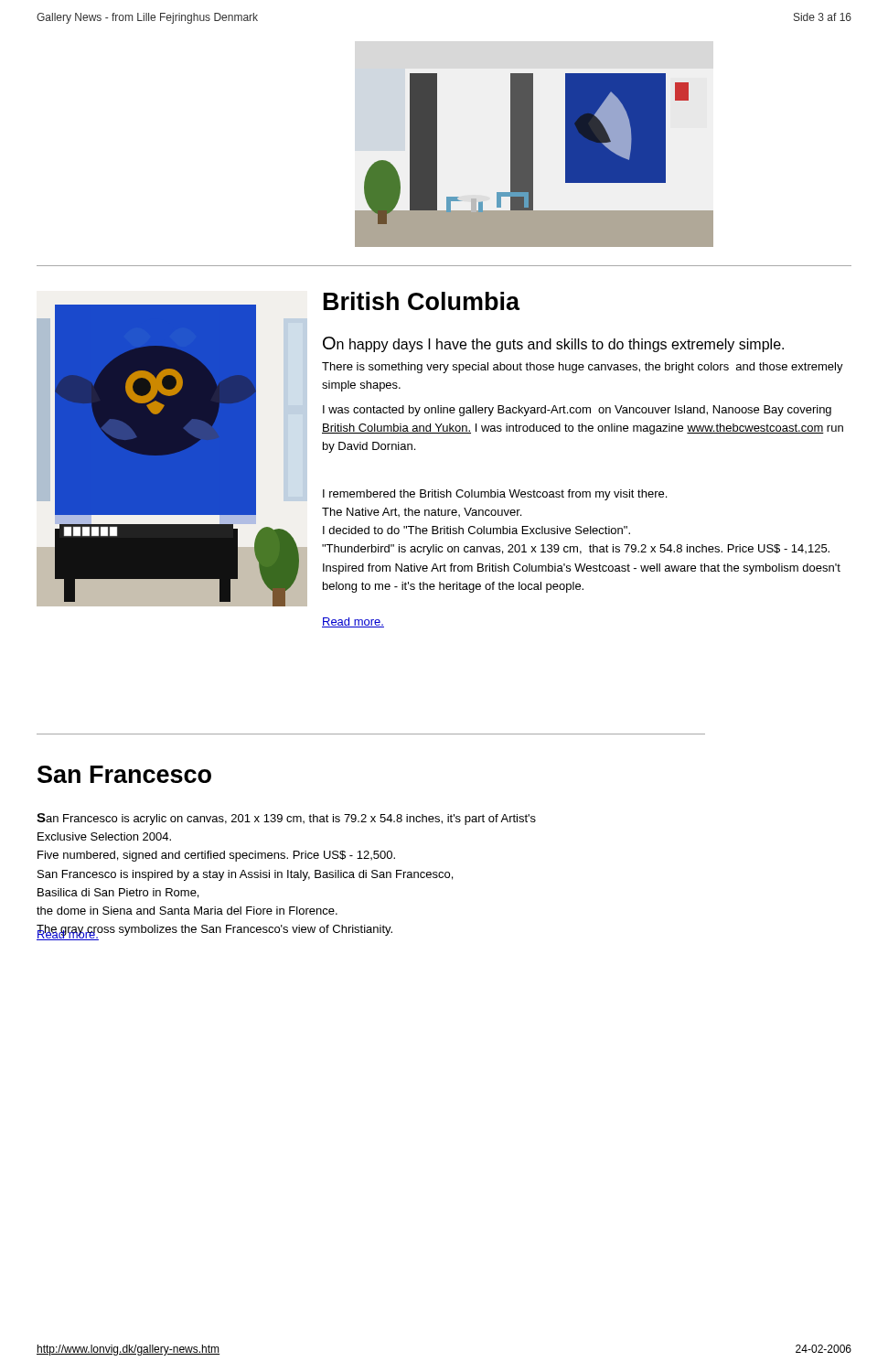Click on the text block containing "I remembered the British Columbia Westcoast from"

click(581, 540)
